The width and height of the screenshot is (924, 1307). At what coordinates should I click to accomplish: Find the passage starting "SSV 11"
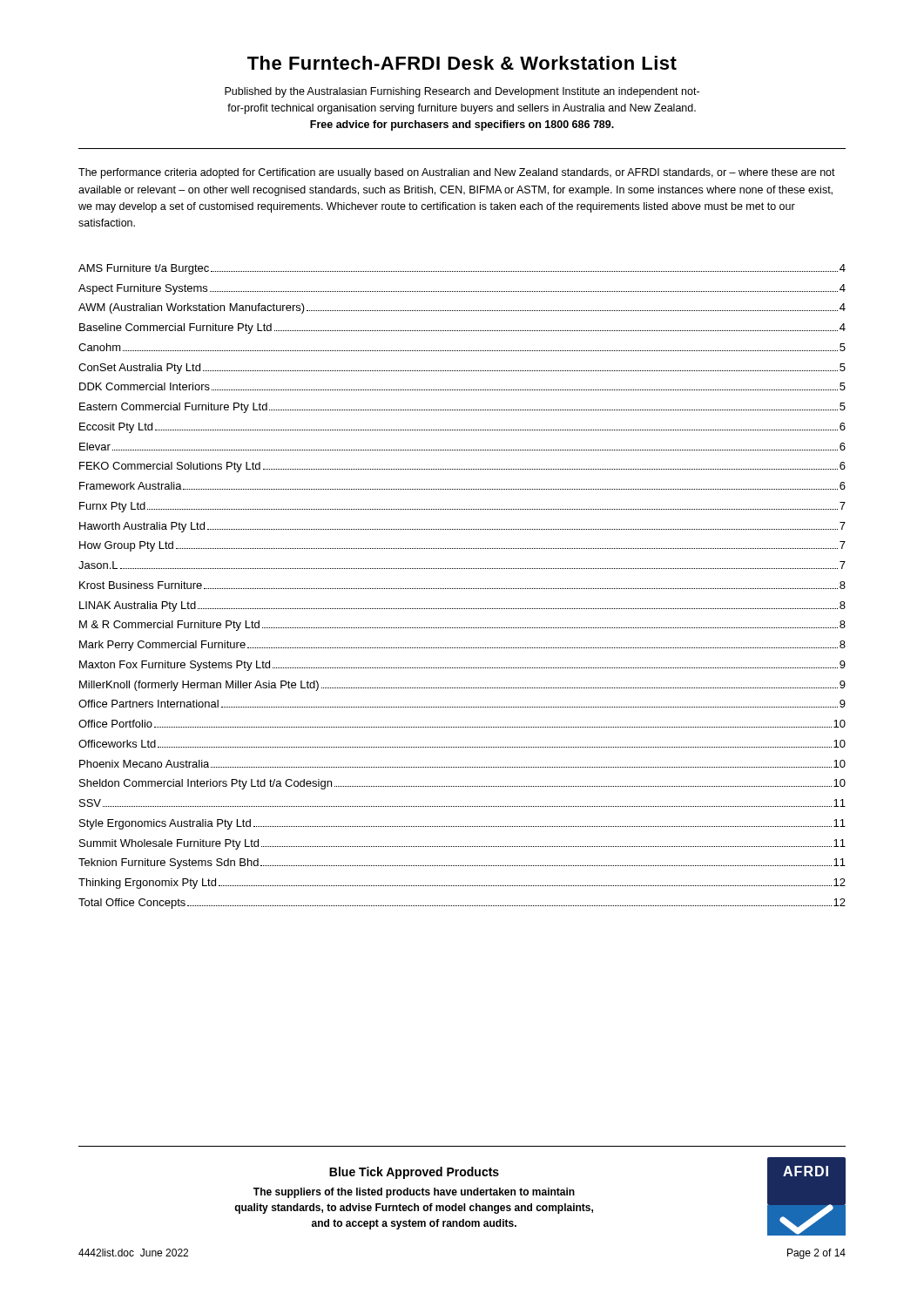point(462,804)
